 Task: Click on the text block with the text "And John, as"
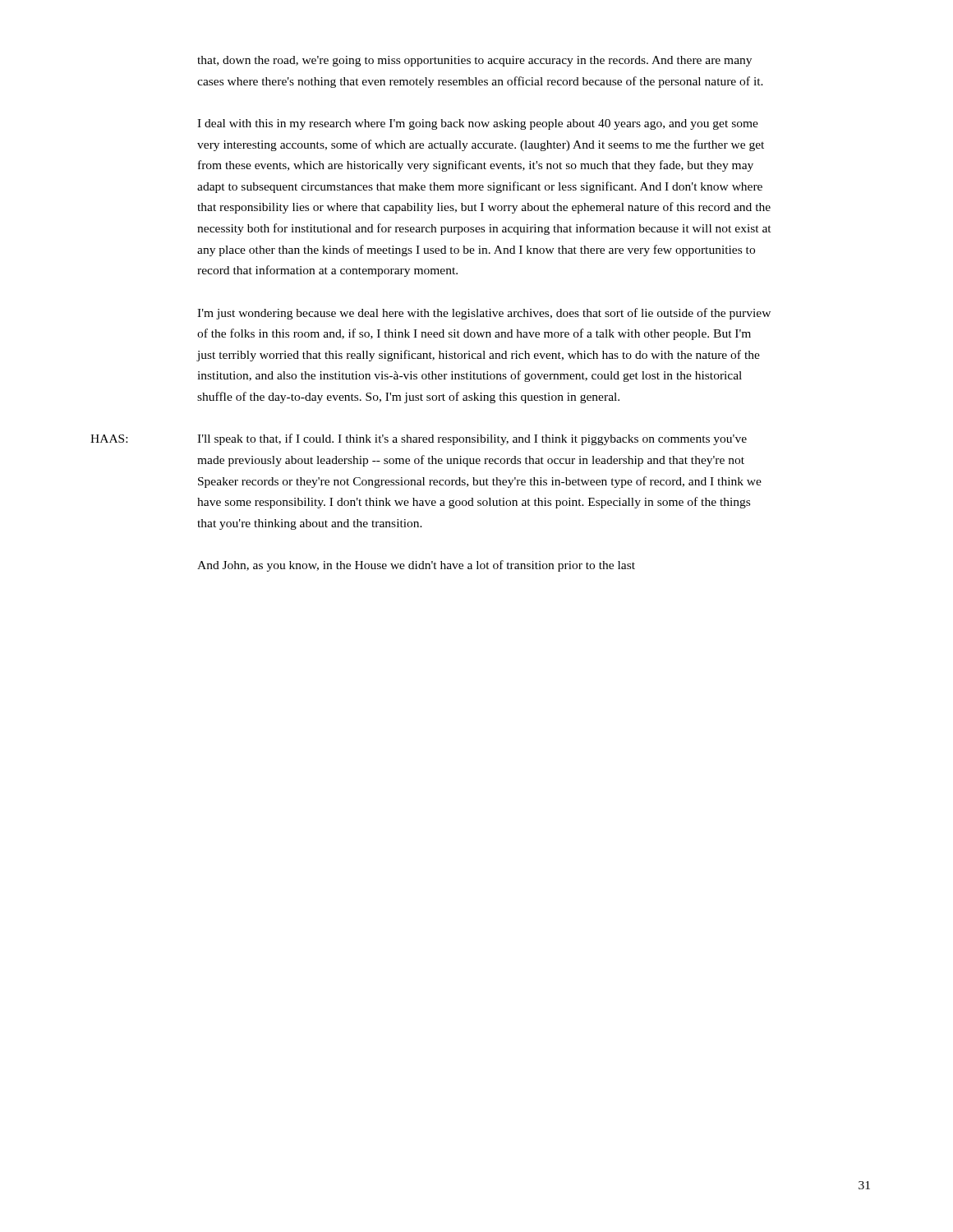pyautogui.click(x=416, y=565)
